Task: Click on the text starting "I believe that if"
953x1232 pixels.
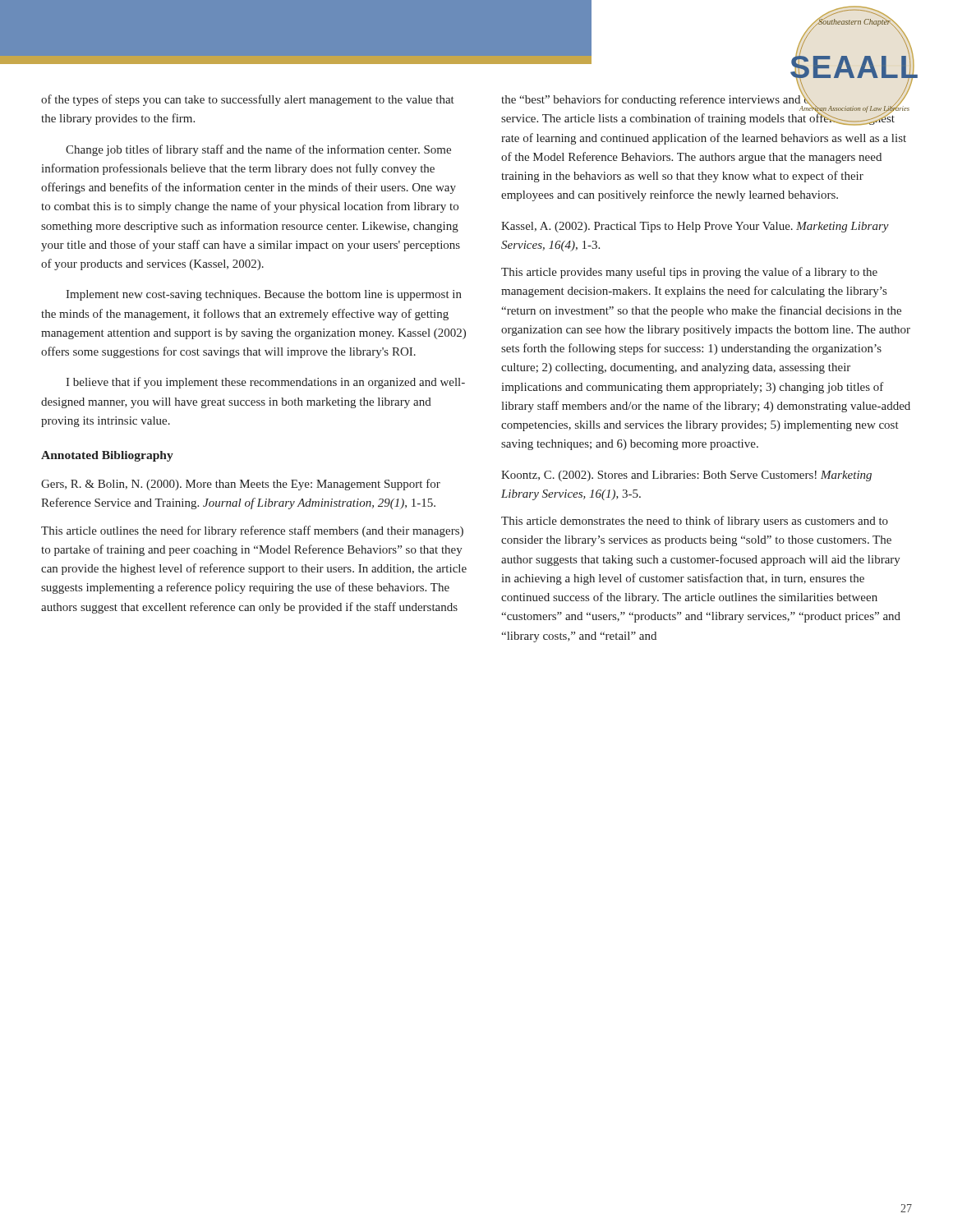Action: click(255, 402)
